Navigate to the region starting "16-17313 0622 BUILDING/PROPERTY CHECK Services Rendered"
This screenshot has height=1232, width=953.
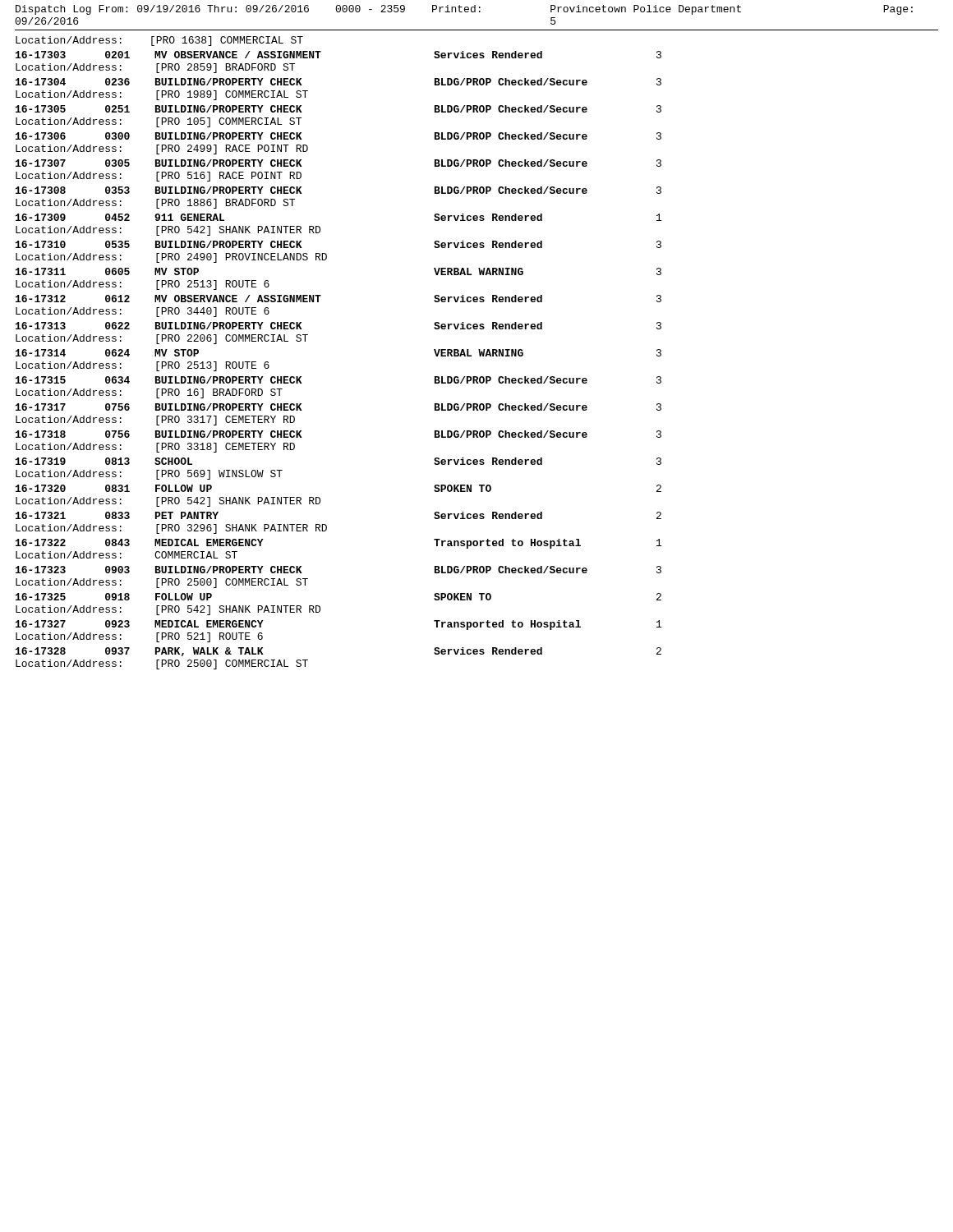(476, 333)
